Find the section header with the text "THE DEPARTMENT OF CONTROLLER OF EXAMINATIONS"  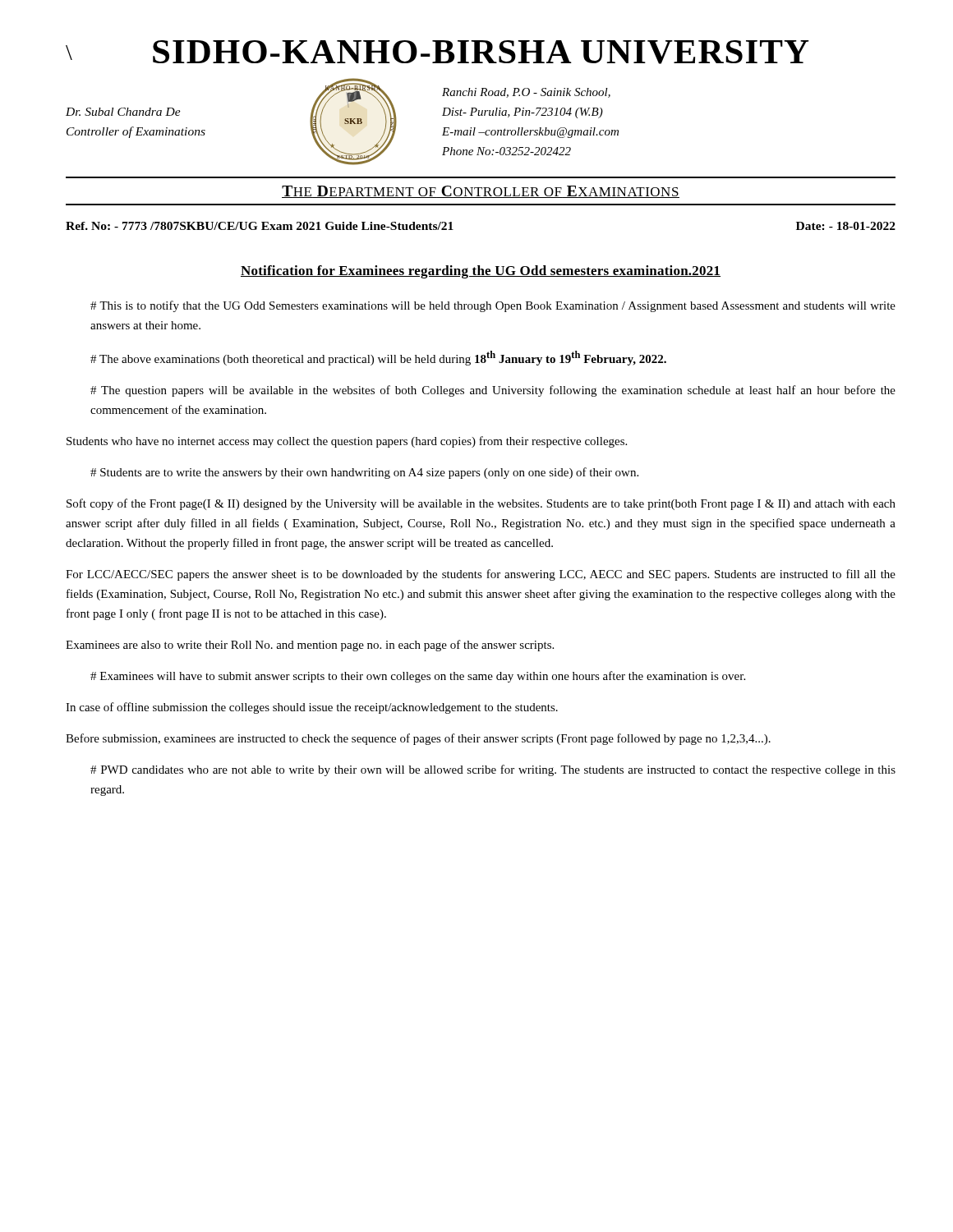(481, 191)
